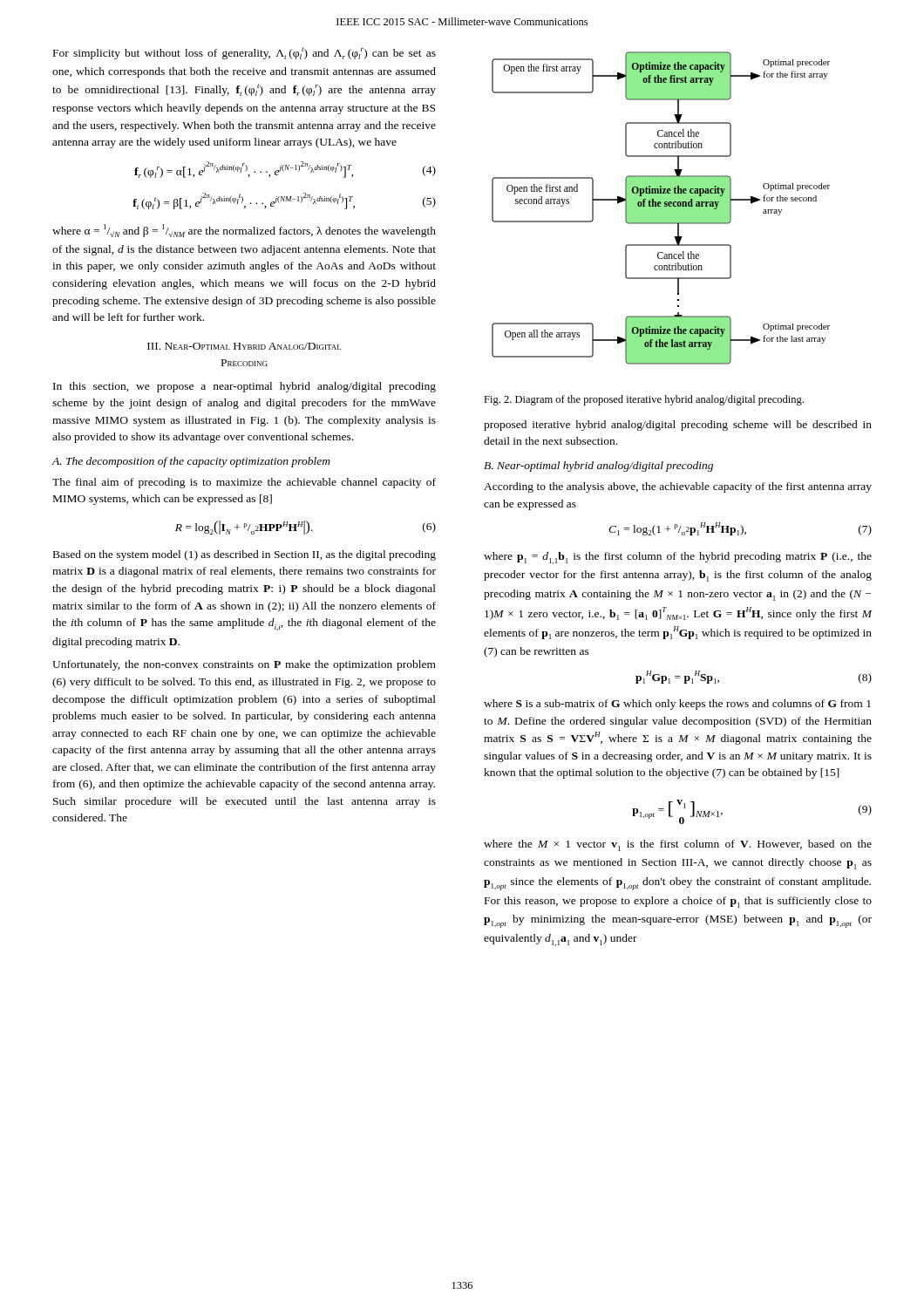Find the region starting "where α = 1/√N and"

point(244,273)
